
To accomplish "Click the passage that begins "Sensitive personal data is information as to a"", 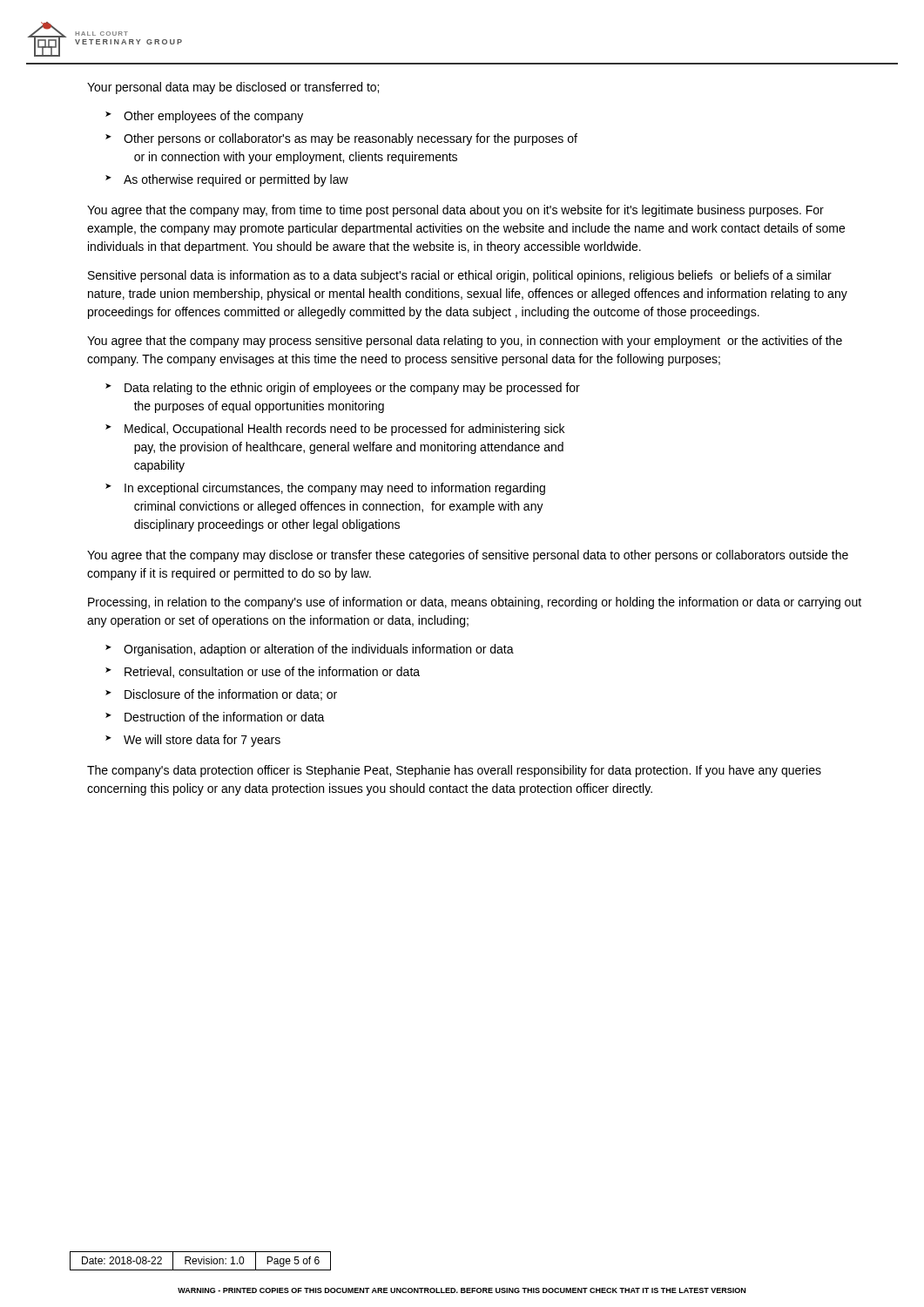I will tap(479, 294).
